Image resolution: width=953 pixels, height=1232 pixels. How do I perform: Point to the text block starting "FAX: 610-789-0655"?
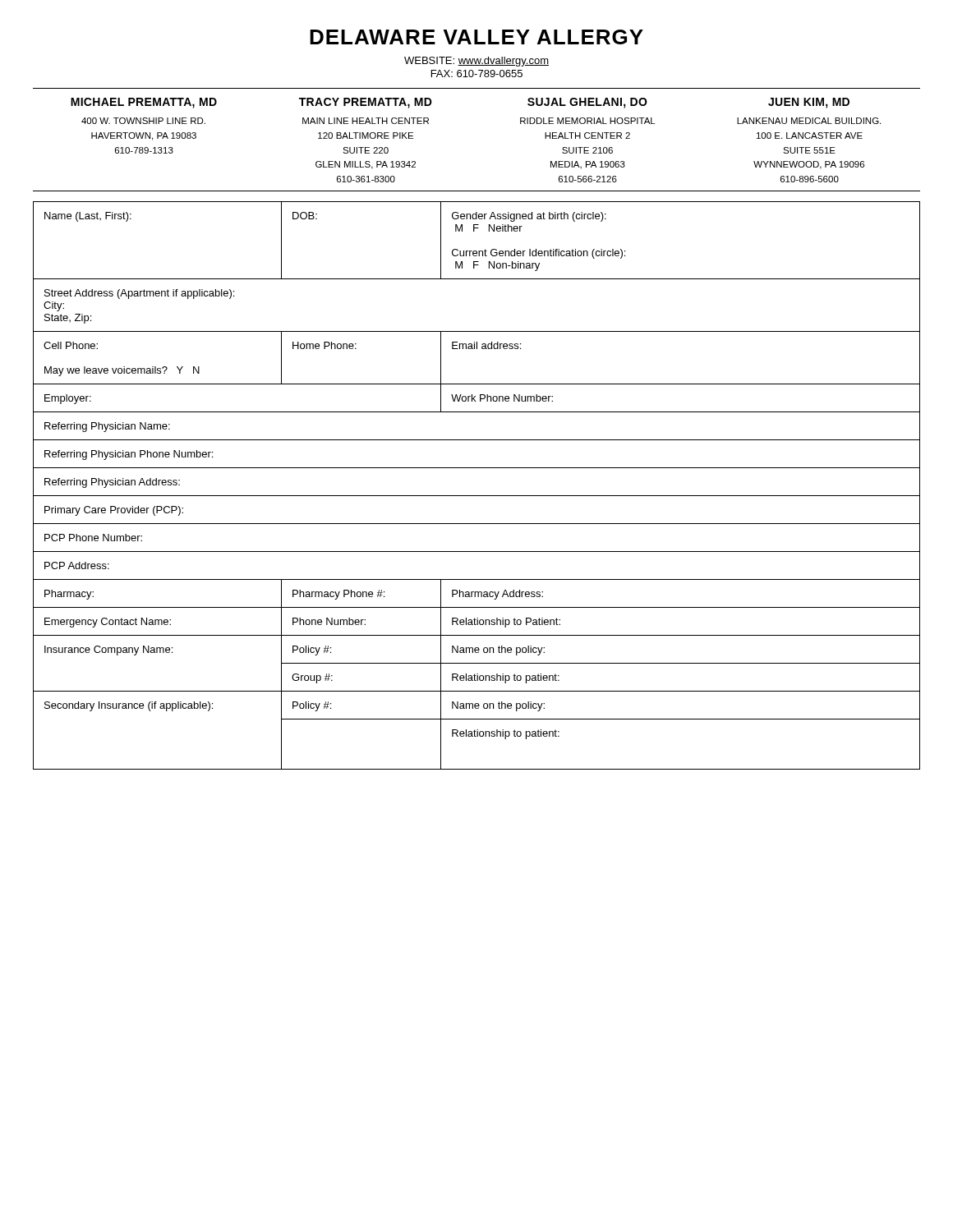point(476,74)
